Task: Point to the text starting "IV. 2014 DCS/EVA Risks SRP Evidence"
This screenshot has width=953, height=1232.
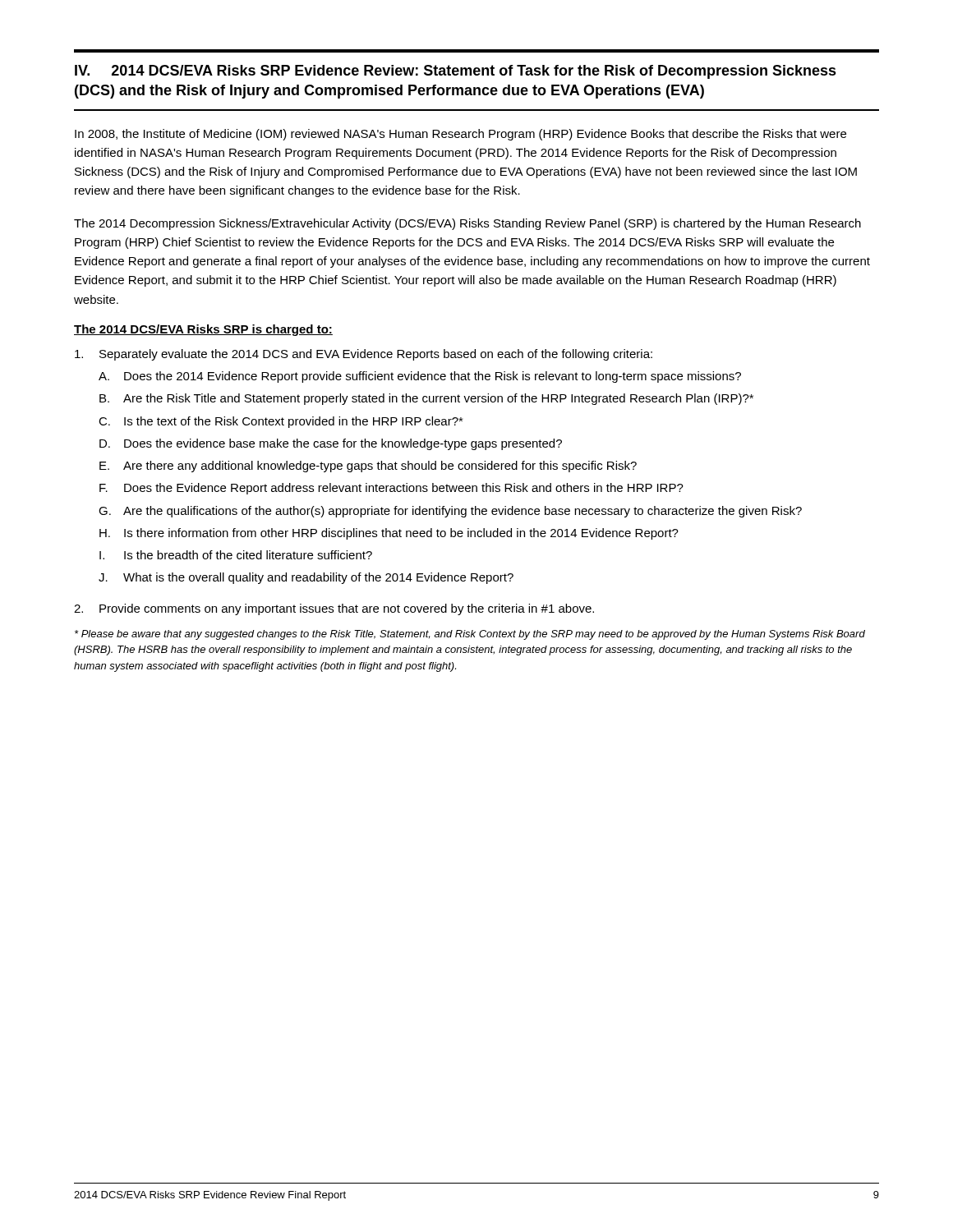Action: (x=455, y=81)
